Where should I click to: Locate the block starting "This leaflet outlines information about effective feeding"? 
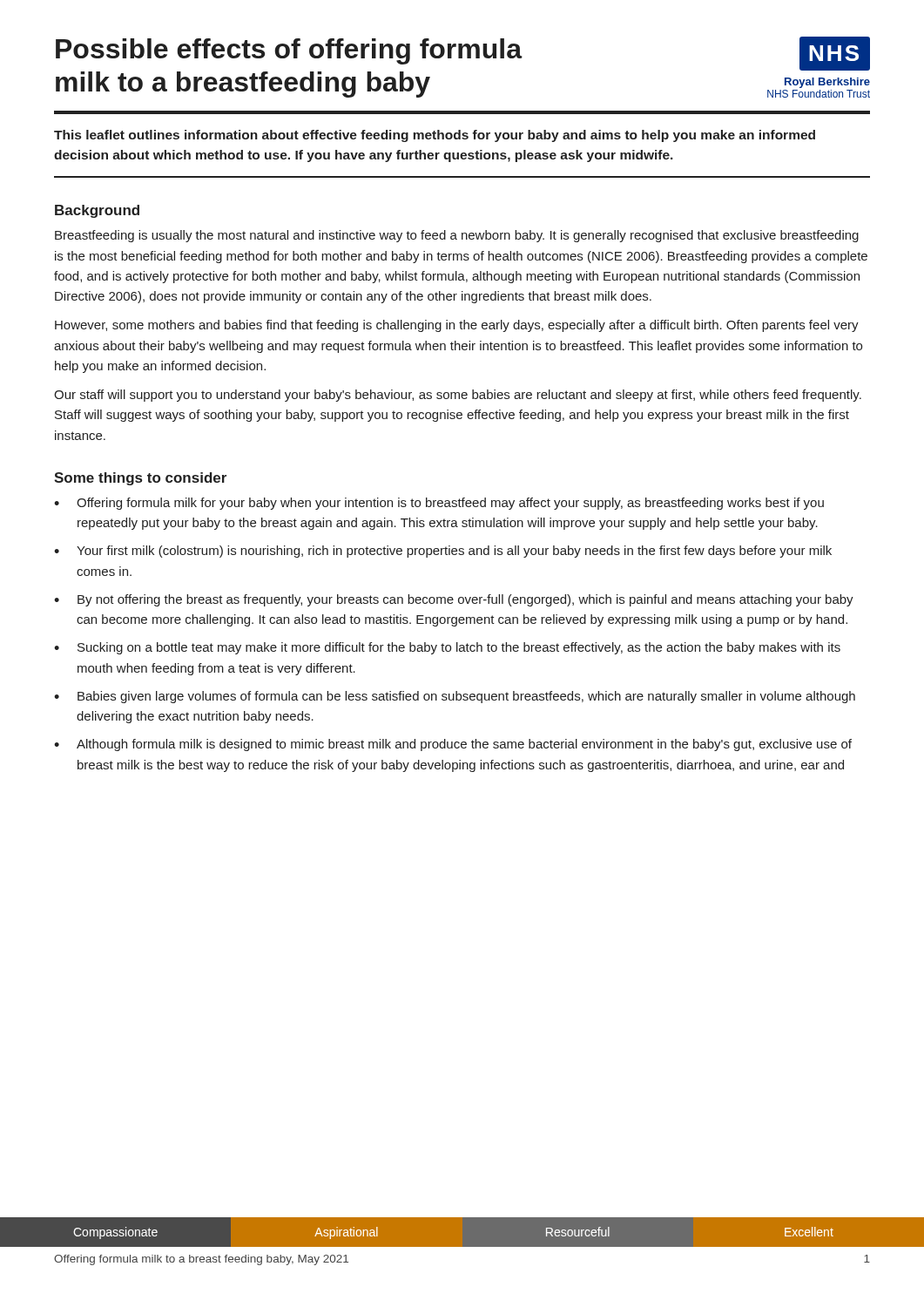click(x=462, y=145)
